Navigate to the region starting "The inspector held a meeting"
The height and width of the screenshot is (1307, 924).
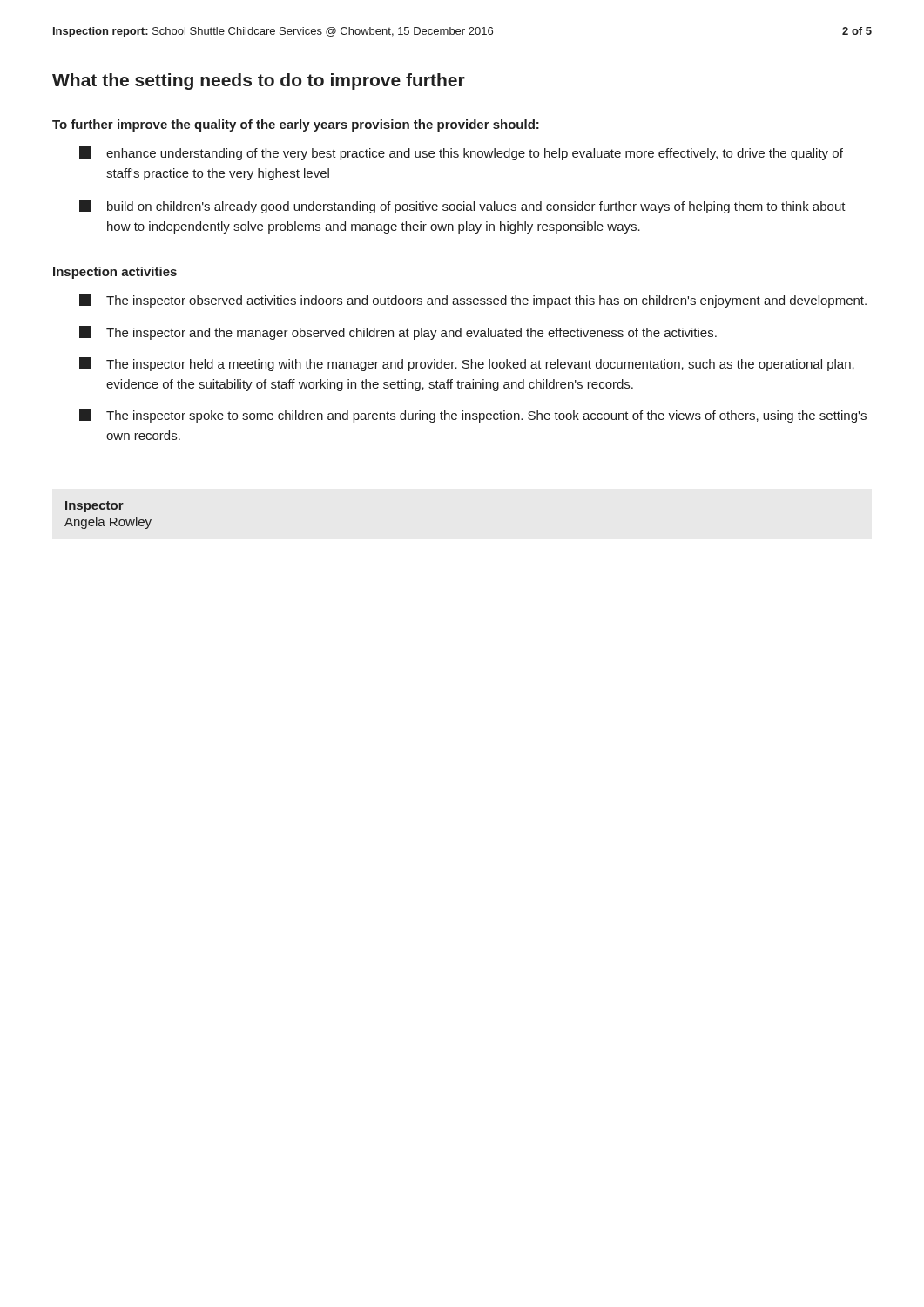point(475,374)
